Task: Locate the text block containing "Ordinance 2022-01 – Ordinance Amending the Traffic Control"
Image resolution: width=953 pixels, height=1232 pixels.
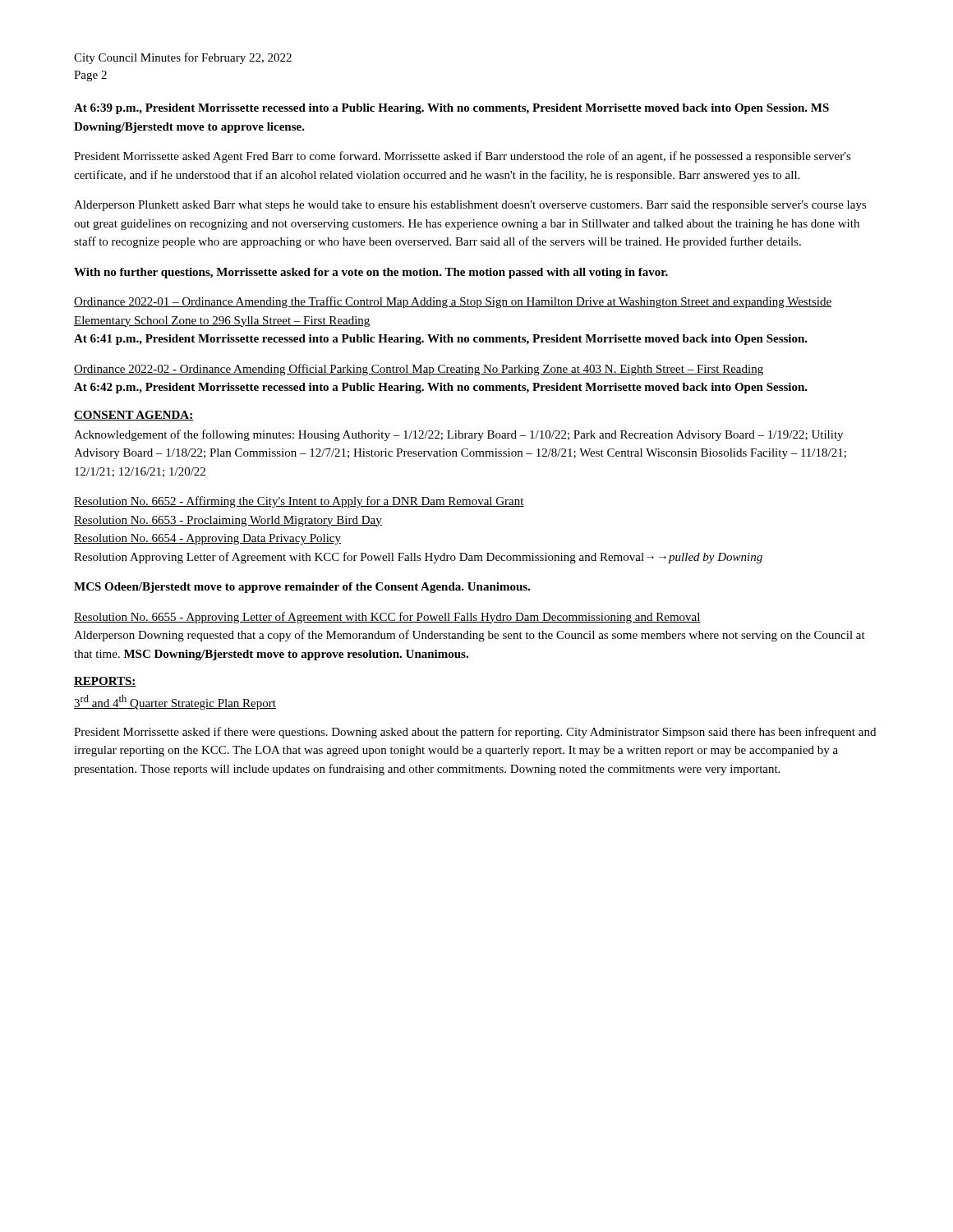Action: click(x=453, y=302)
